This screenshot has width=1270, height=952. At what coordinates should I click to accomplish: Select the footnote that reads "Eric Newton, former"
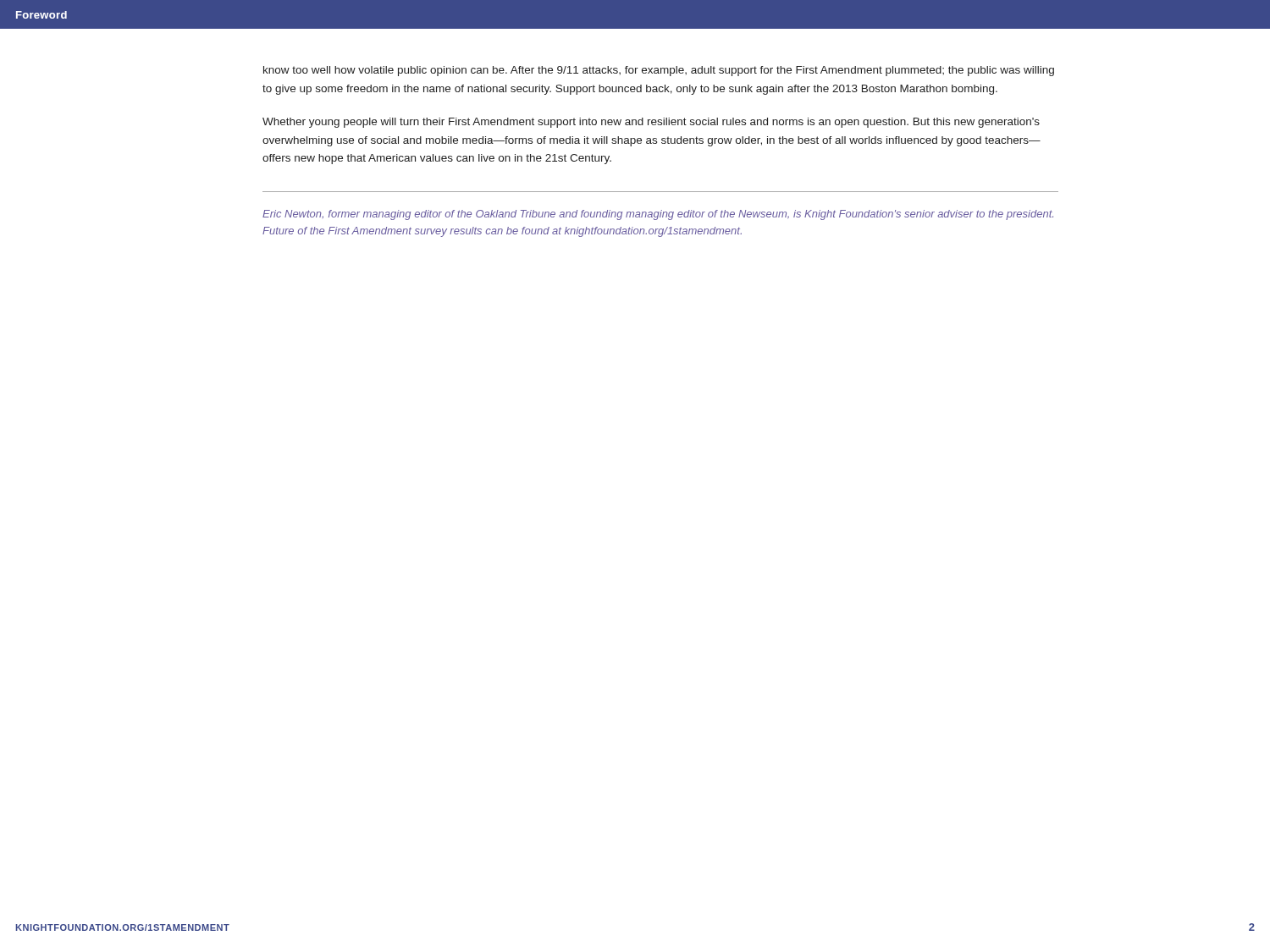659,222
